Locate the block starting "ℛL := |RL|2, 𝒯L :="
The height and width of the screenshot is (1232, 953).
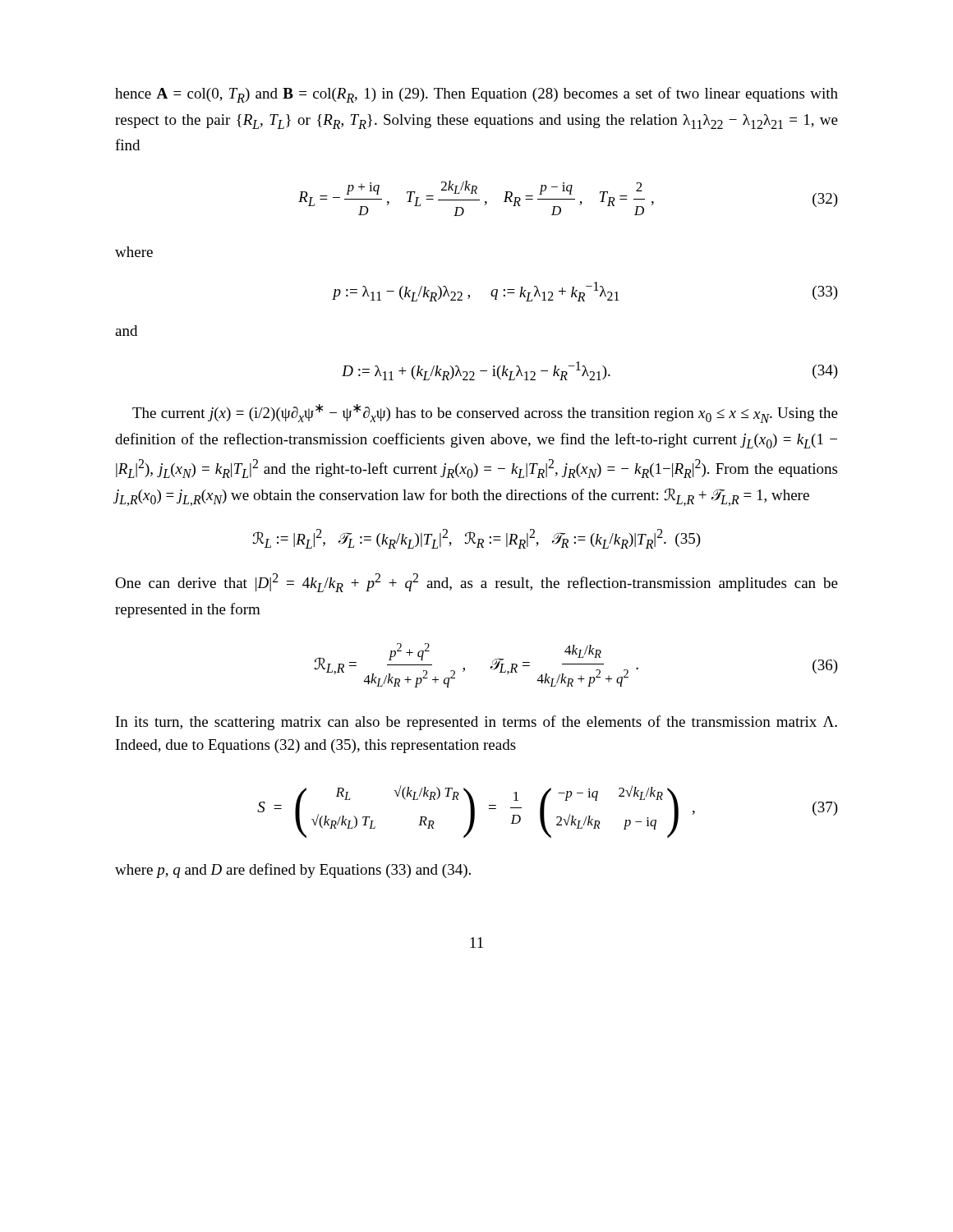[x=476, y=539]
